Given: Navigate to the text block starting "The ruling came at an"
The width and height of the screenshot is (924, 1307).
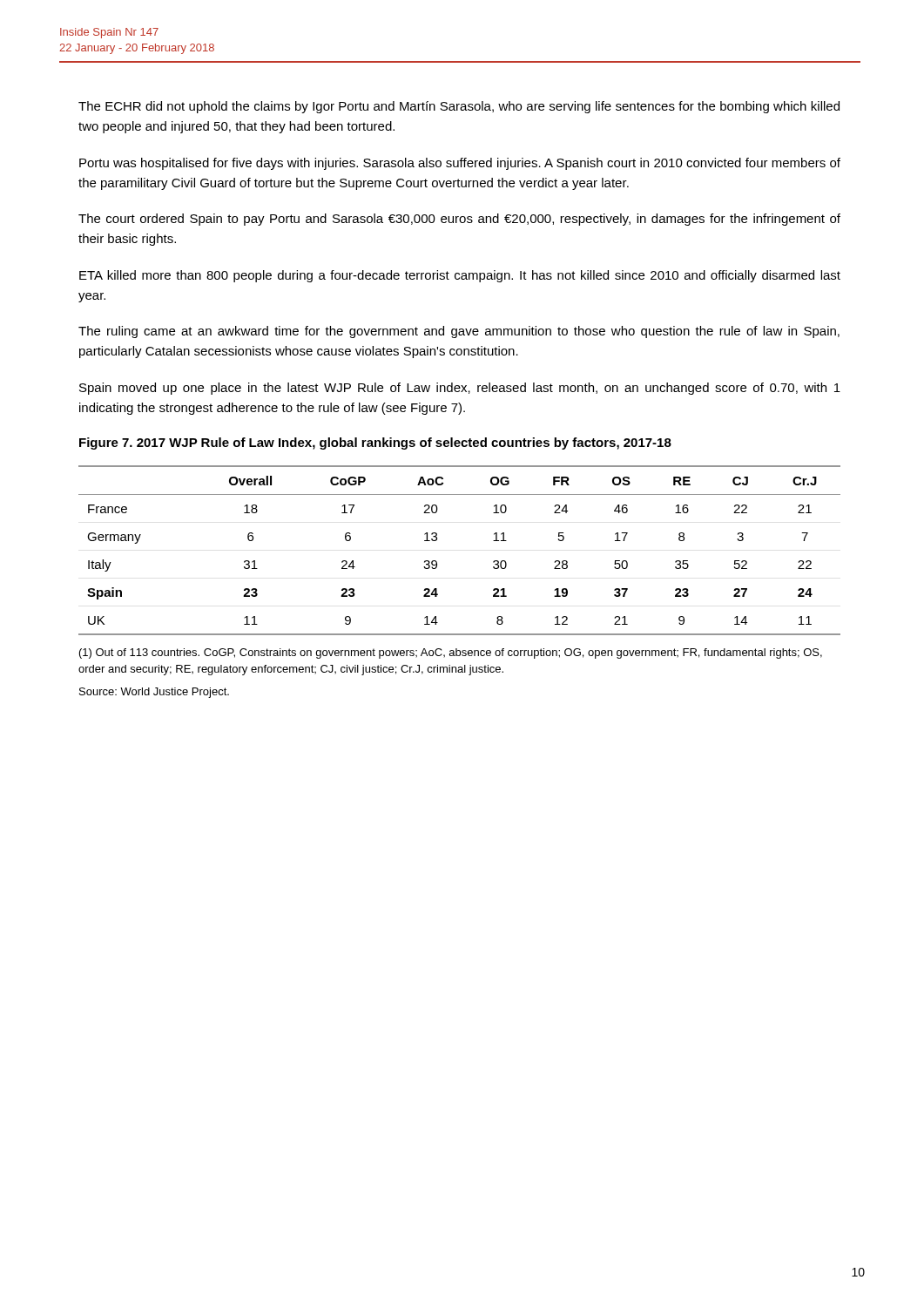Looking at the screenshot, I should tap(459, 341).
